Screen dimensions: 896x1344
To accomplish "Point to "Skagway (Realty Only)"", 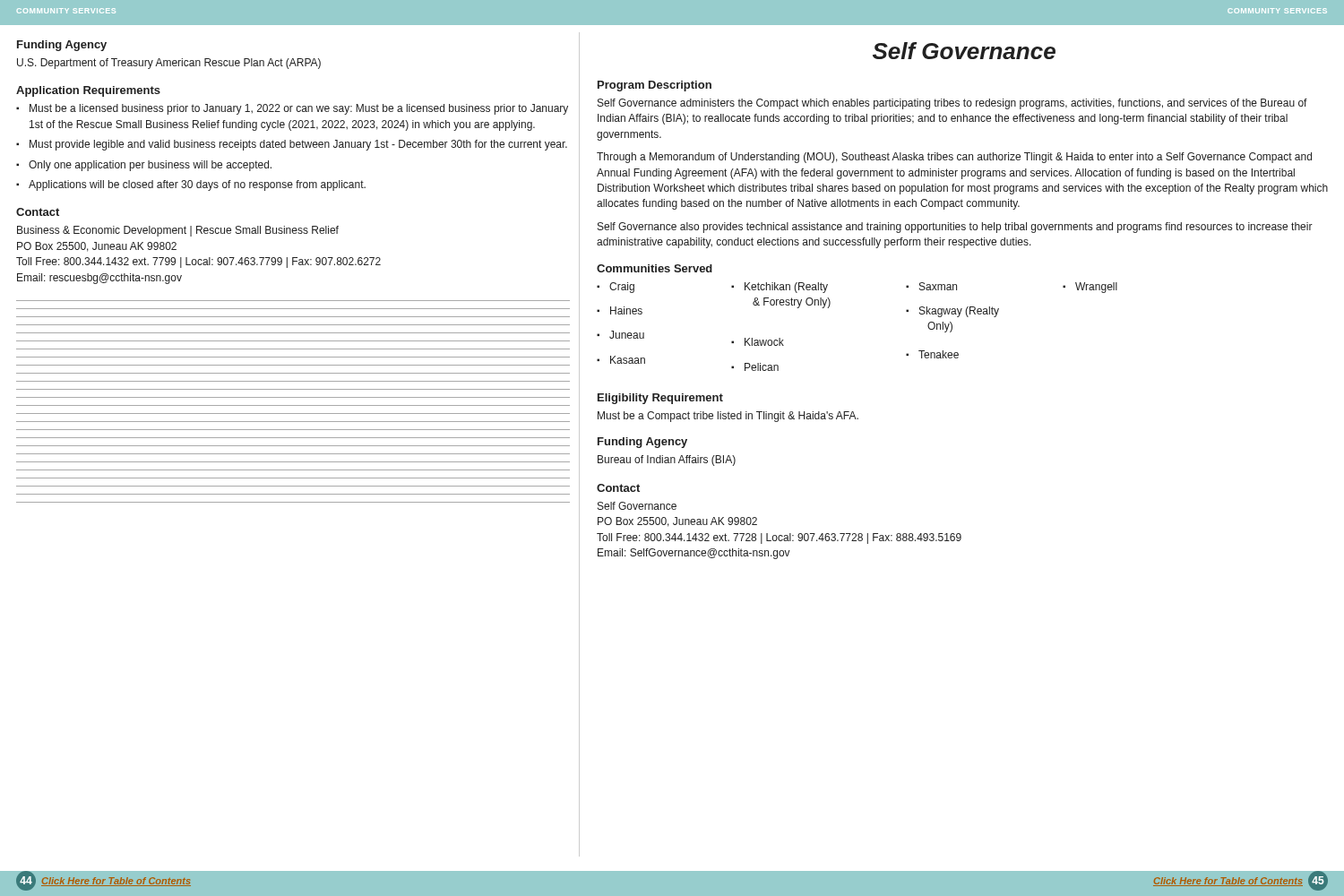I will (959, 319).
